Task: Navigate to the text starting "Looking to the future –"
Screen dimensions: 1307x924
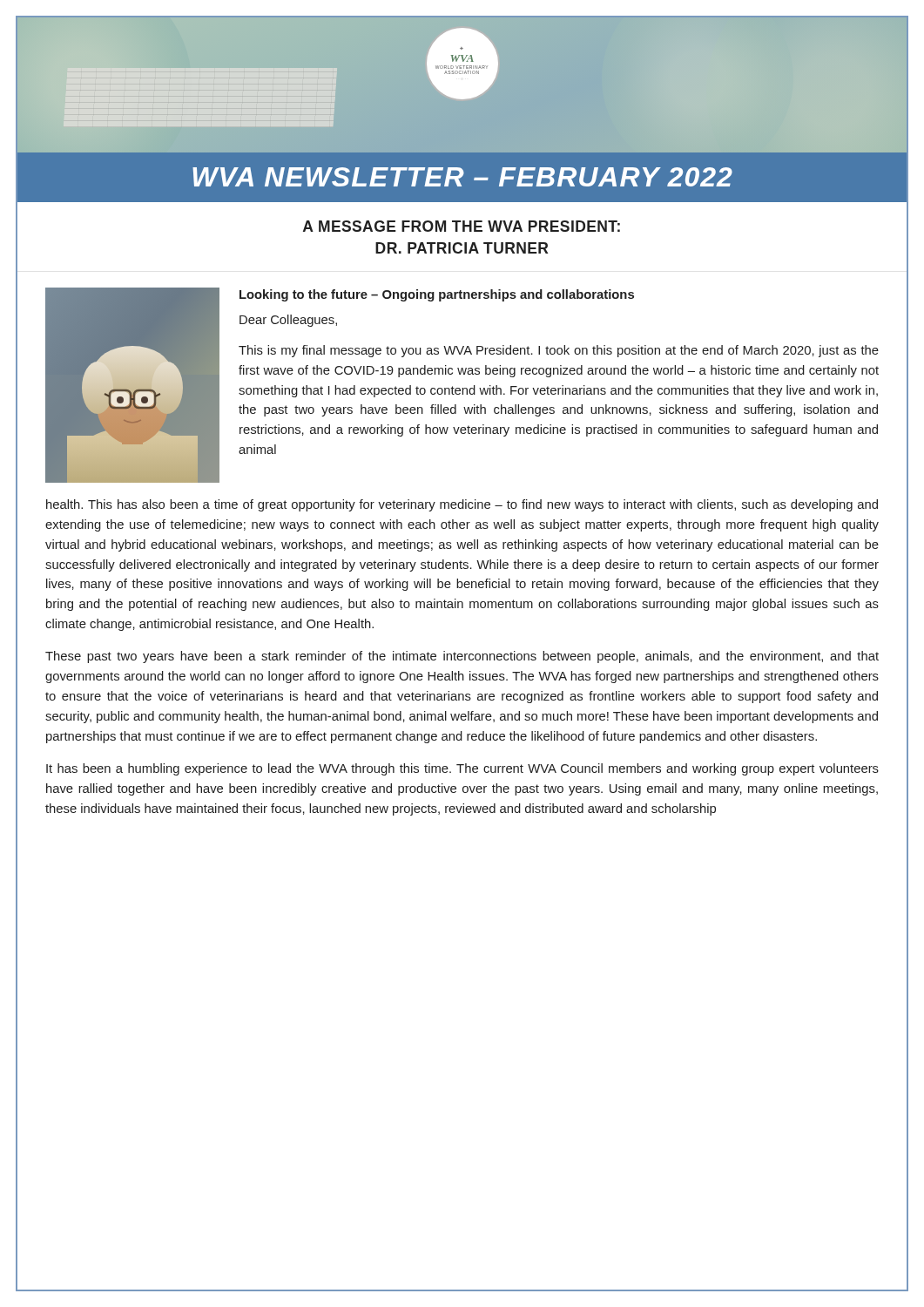Action: coord(437,294)
